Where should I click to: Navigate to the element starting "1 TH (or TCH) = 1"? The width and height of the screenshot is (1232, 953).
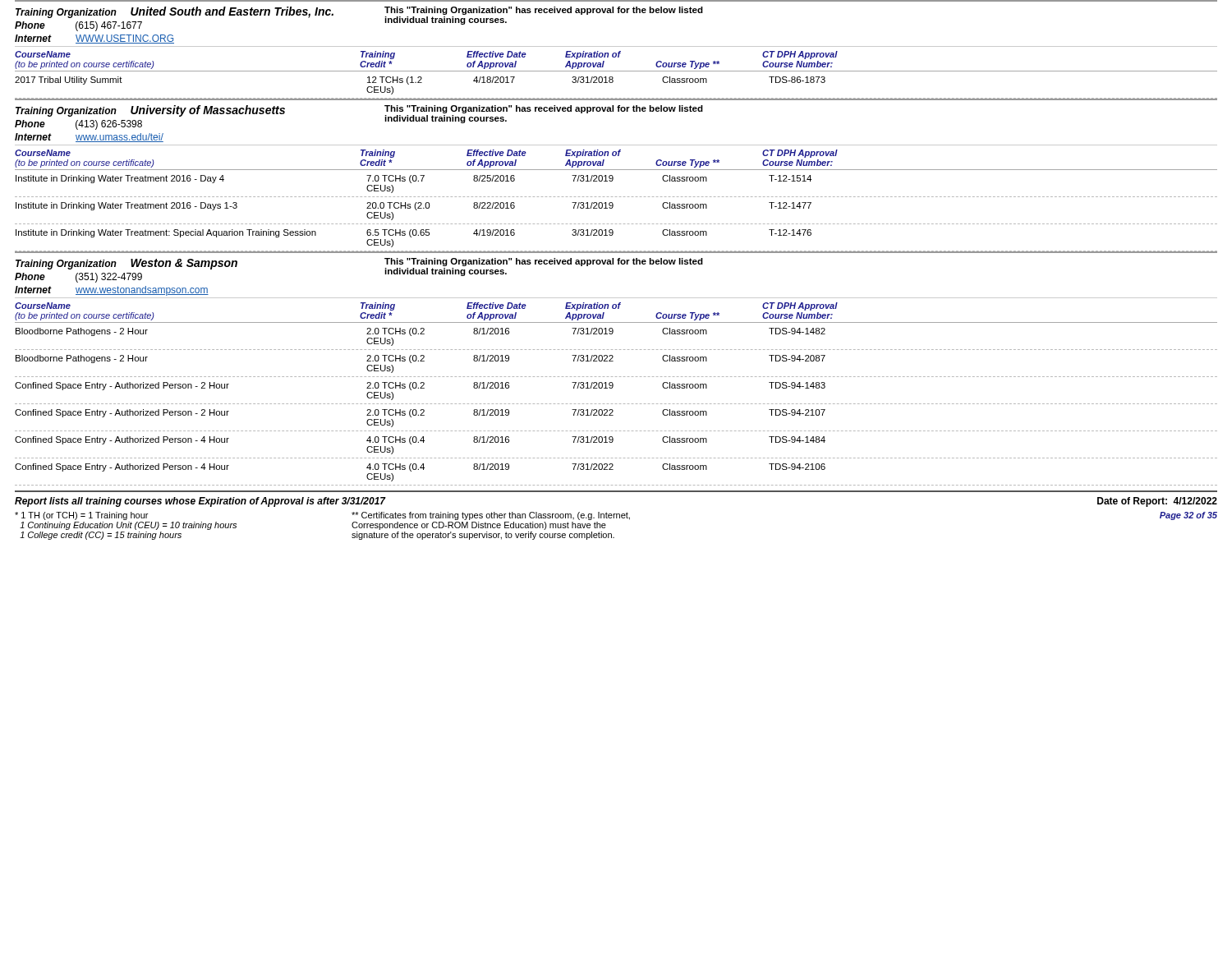[x=126, y=525]
